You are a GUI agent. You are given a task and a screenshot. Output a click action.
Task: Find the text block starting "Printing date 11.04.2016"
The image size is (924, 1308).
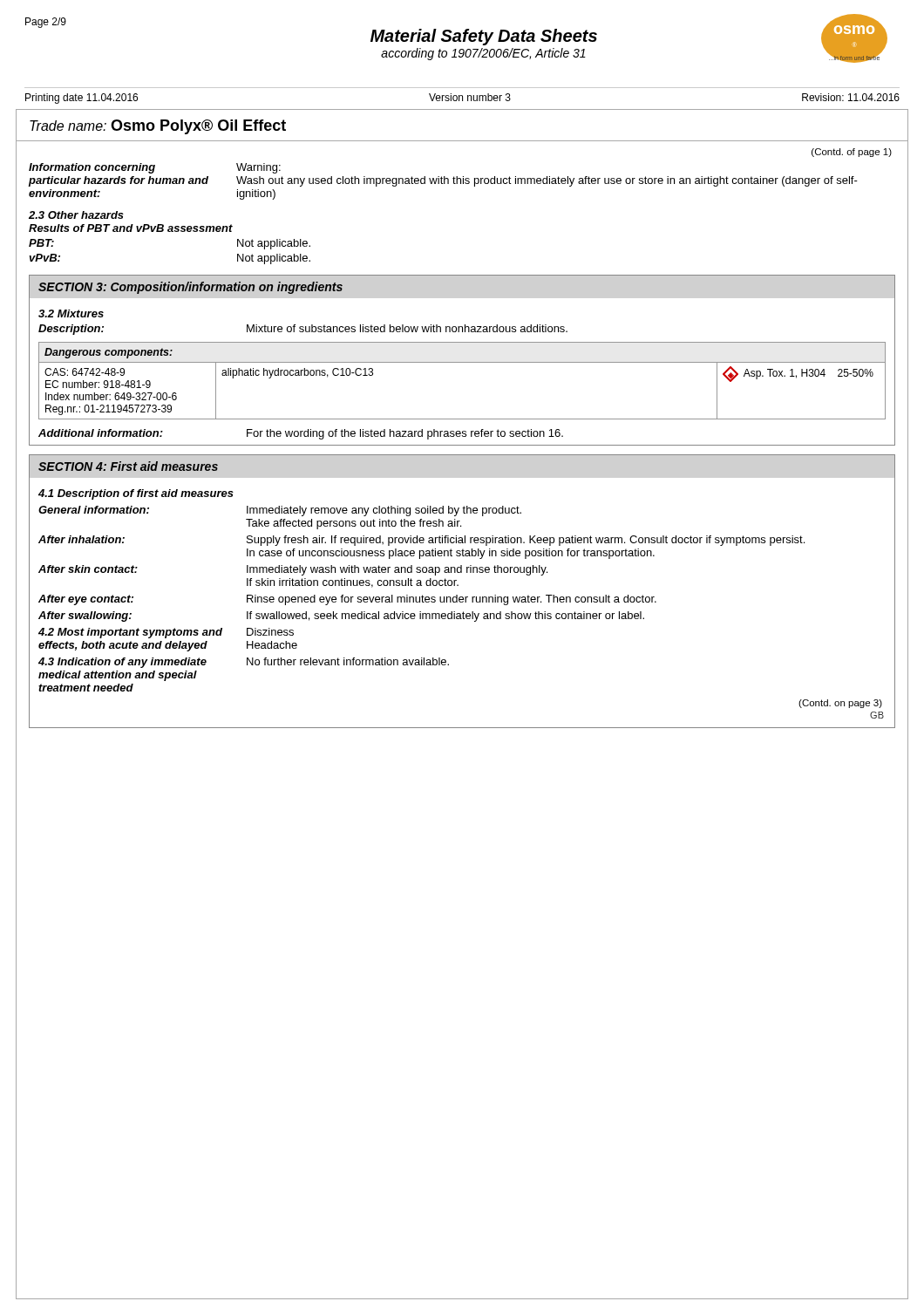(81, 98)
